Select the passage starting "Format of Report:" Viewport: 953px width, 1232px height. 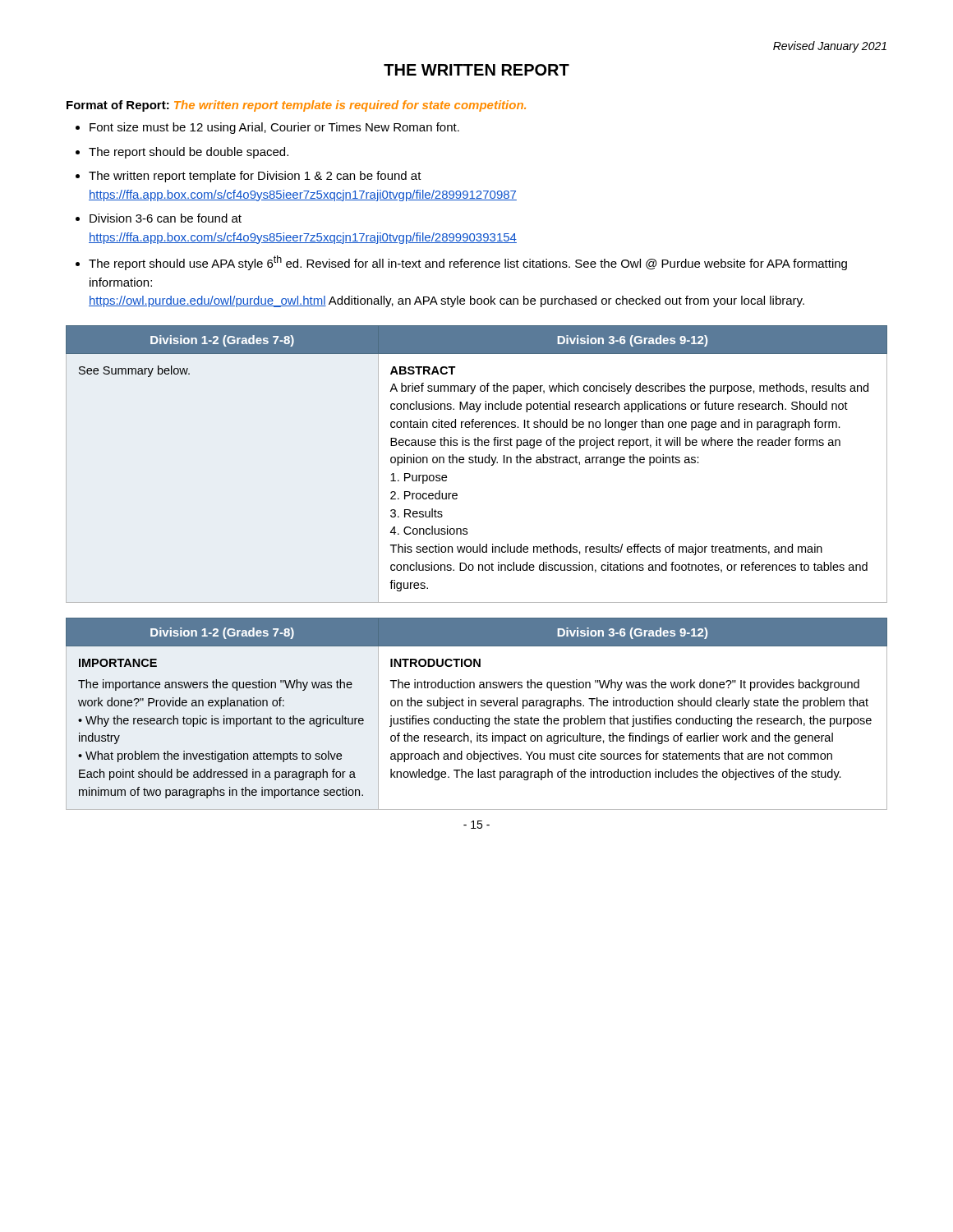[296, 105]
